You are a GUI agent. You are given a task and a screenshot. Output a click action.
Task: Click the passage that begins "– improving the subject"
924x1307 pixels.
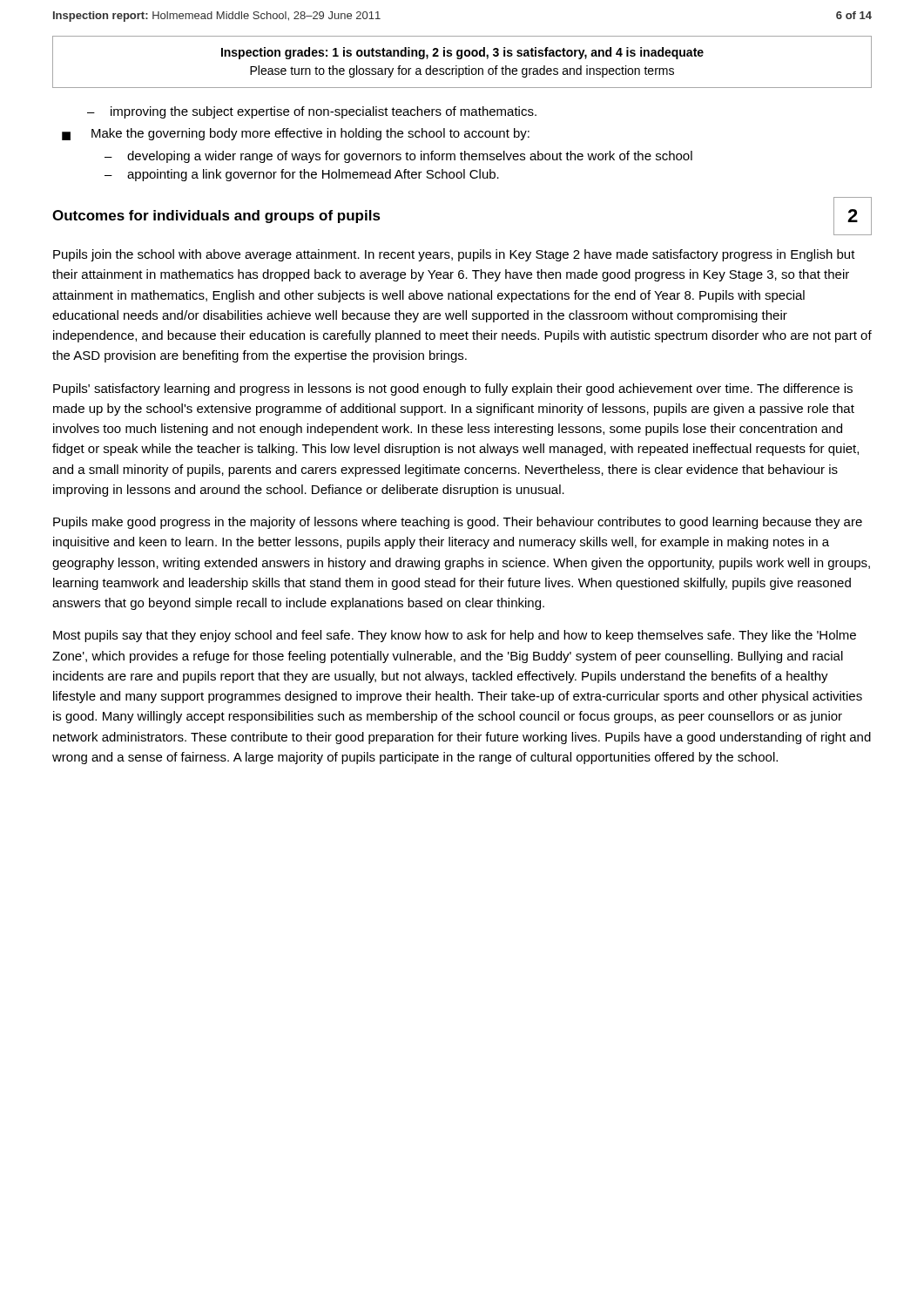click(x=312, y=111)
